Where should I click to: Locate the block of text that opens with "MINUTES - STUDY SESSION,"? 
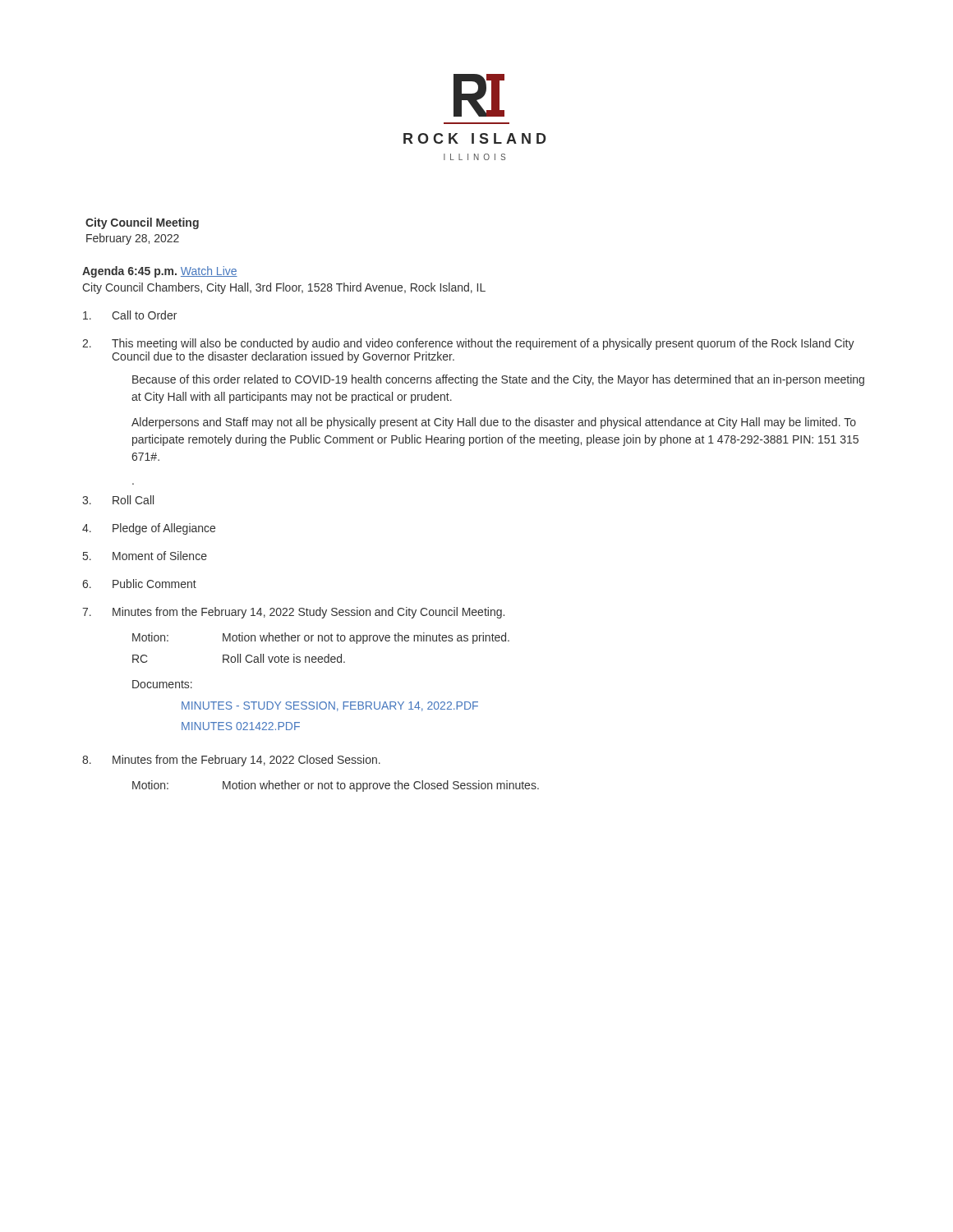point(330,706)
